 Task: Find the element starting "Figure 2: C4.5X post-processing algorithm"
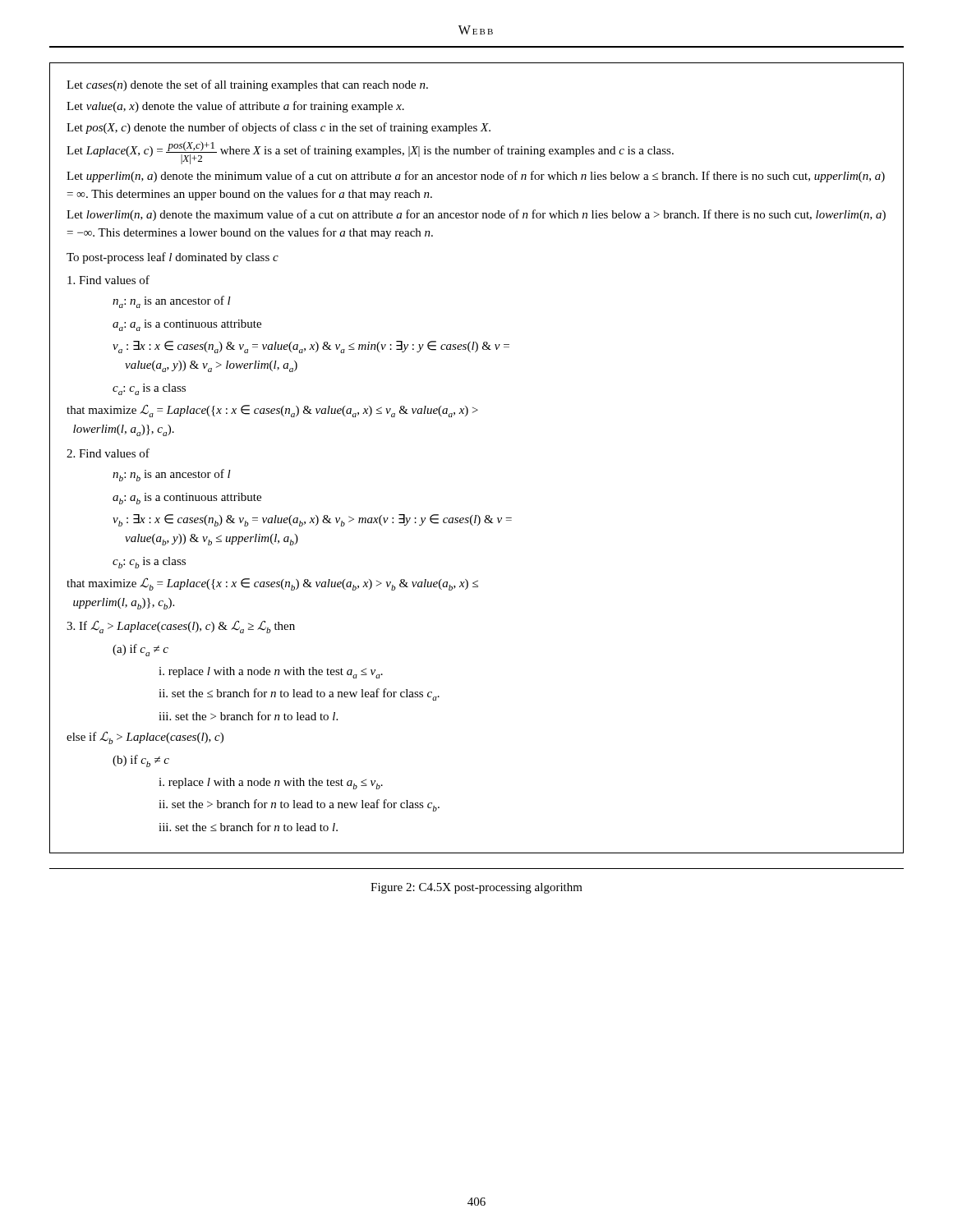tap(476, 887)
